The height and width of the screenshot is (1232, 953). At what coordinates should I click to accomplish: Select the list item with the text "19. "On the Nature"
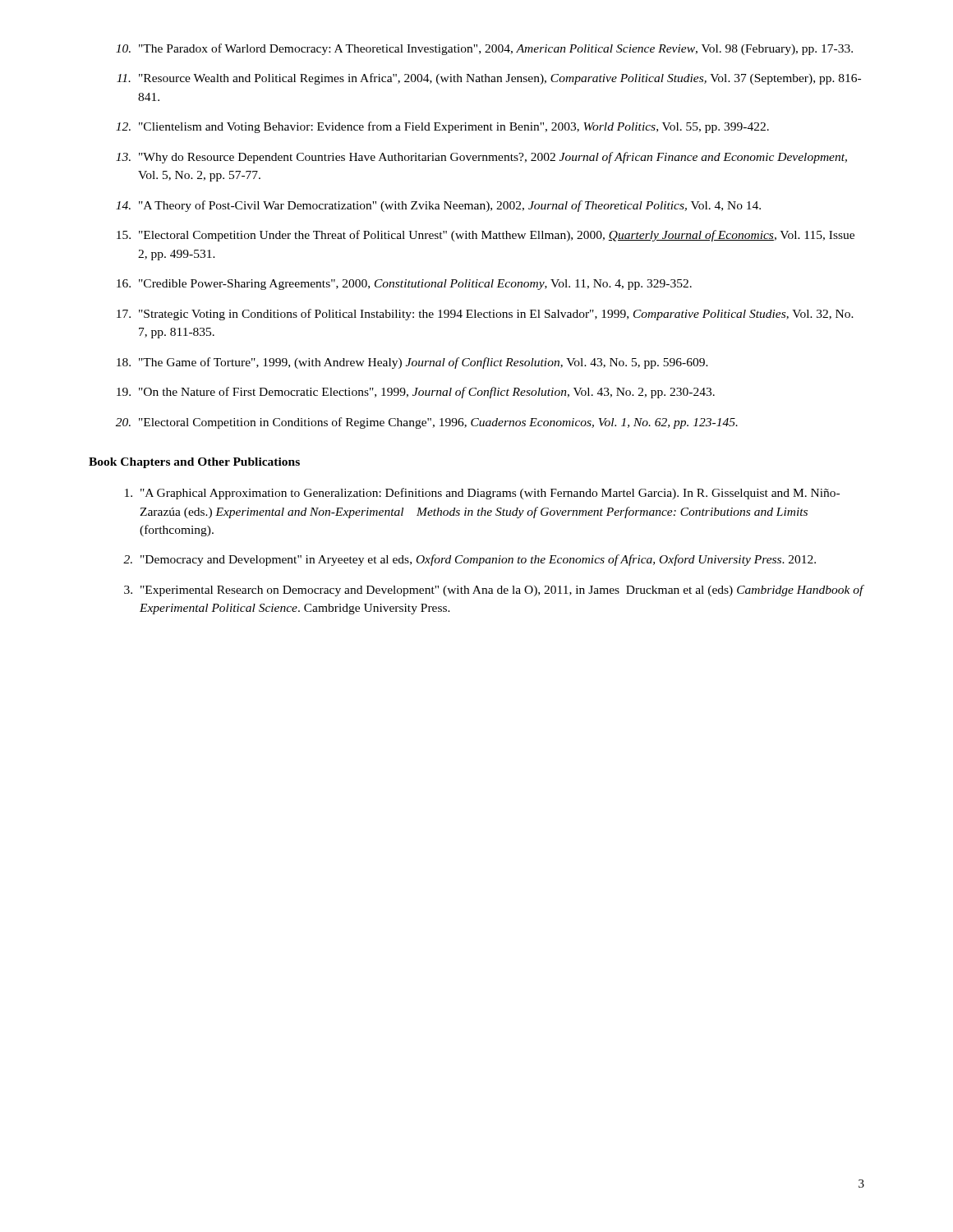pos(476,392)
